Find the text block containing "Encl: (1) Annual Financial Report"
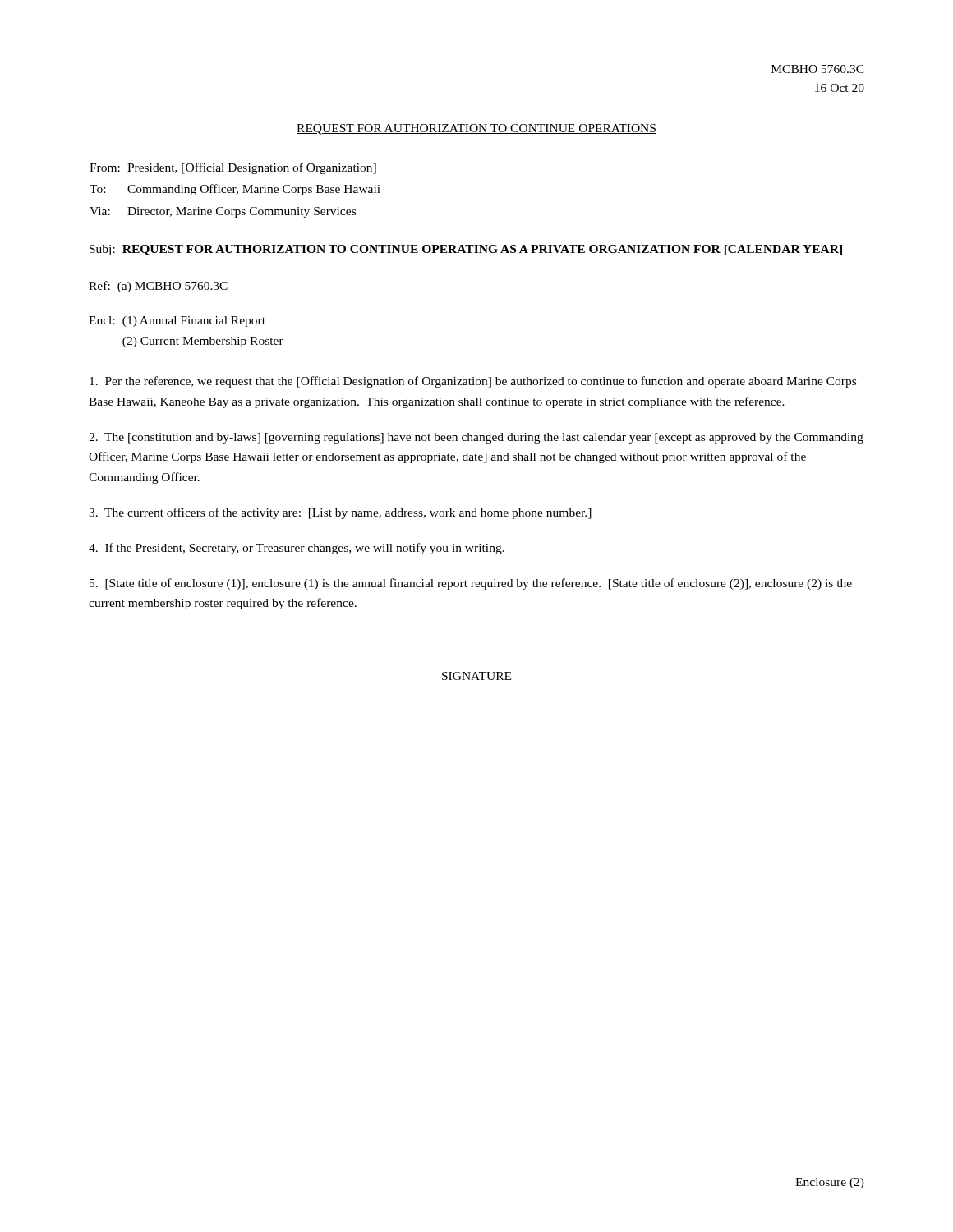 coord(186,331)
